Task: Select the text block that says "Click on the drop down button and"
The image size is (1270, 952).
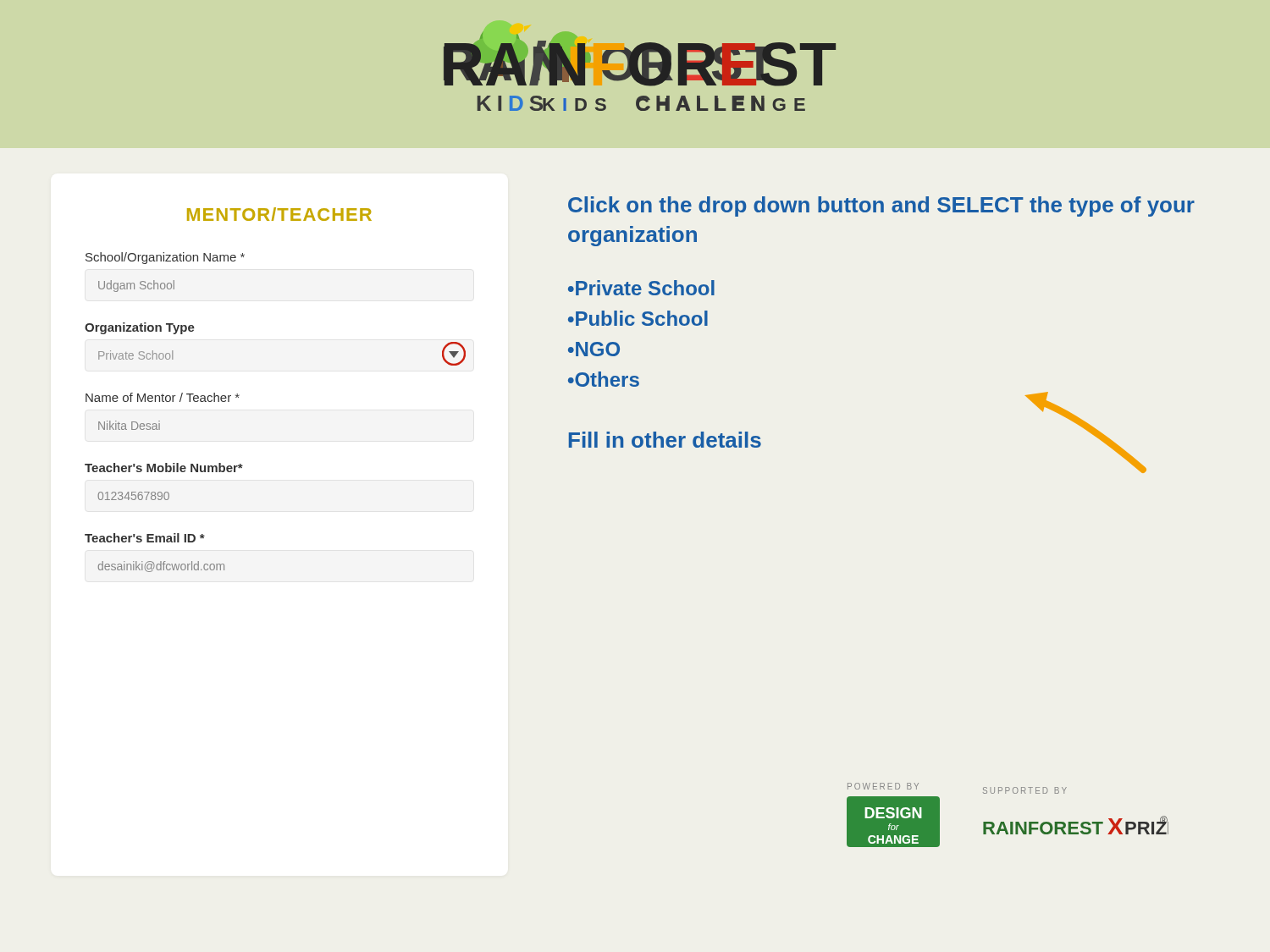Action: coord(881,220)
